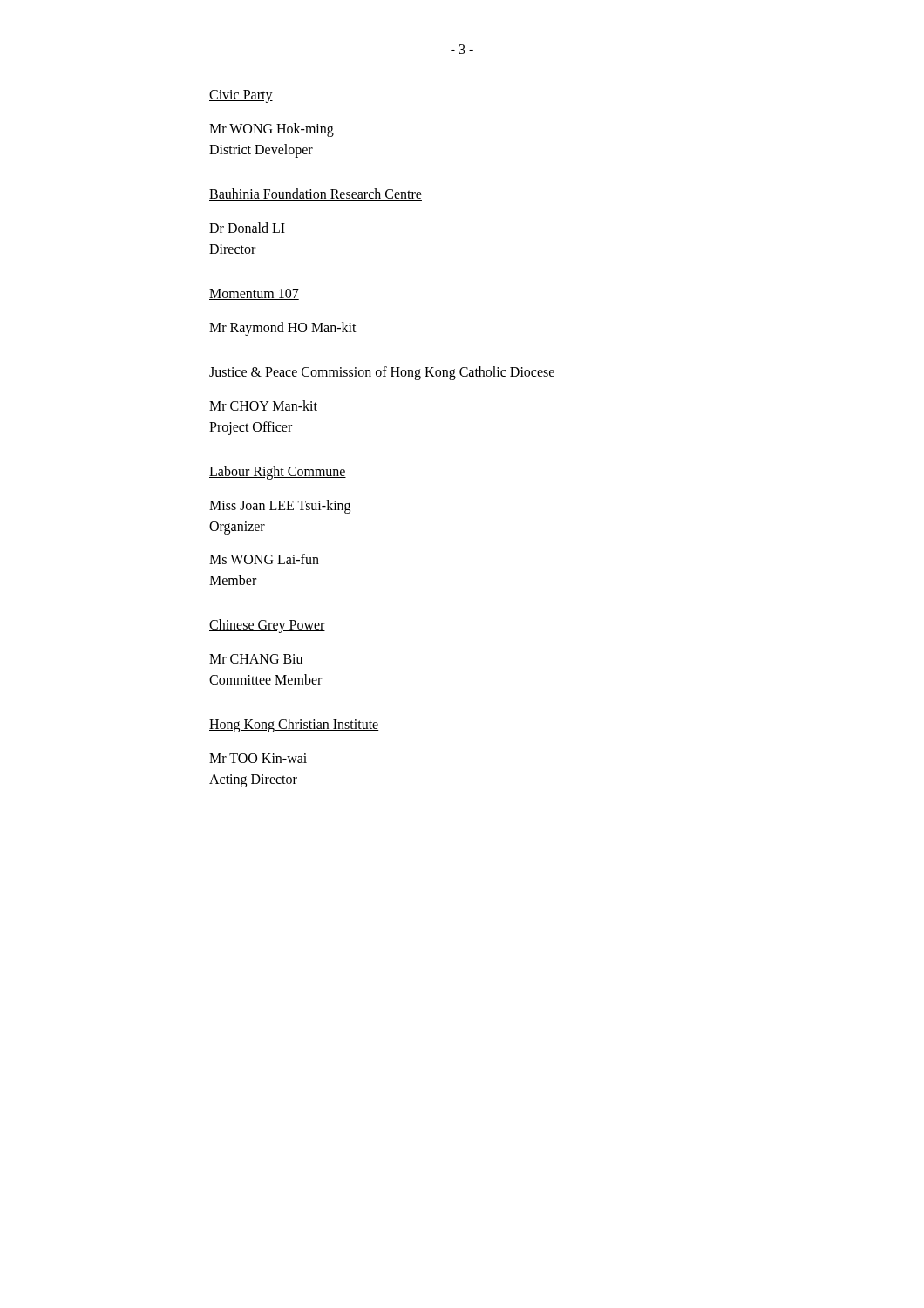Find the section header with the text "Labour Right Commune"
924x1308 pixels.
point(277,472)
